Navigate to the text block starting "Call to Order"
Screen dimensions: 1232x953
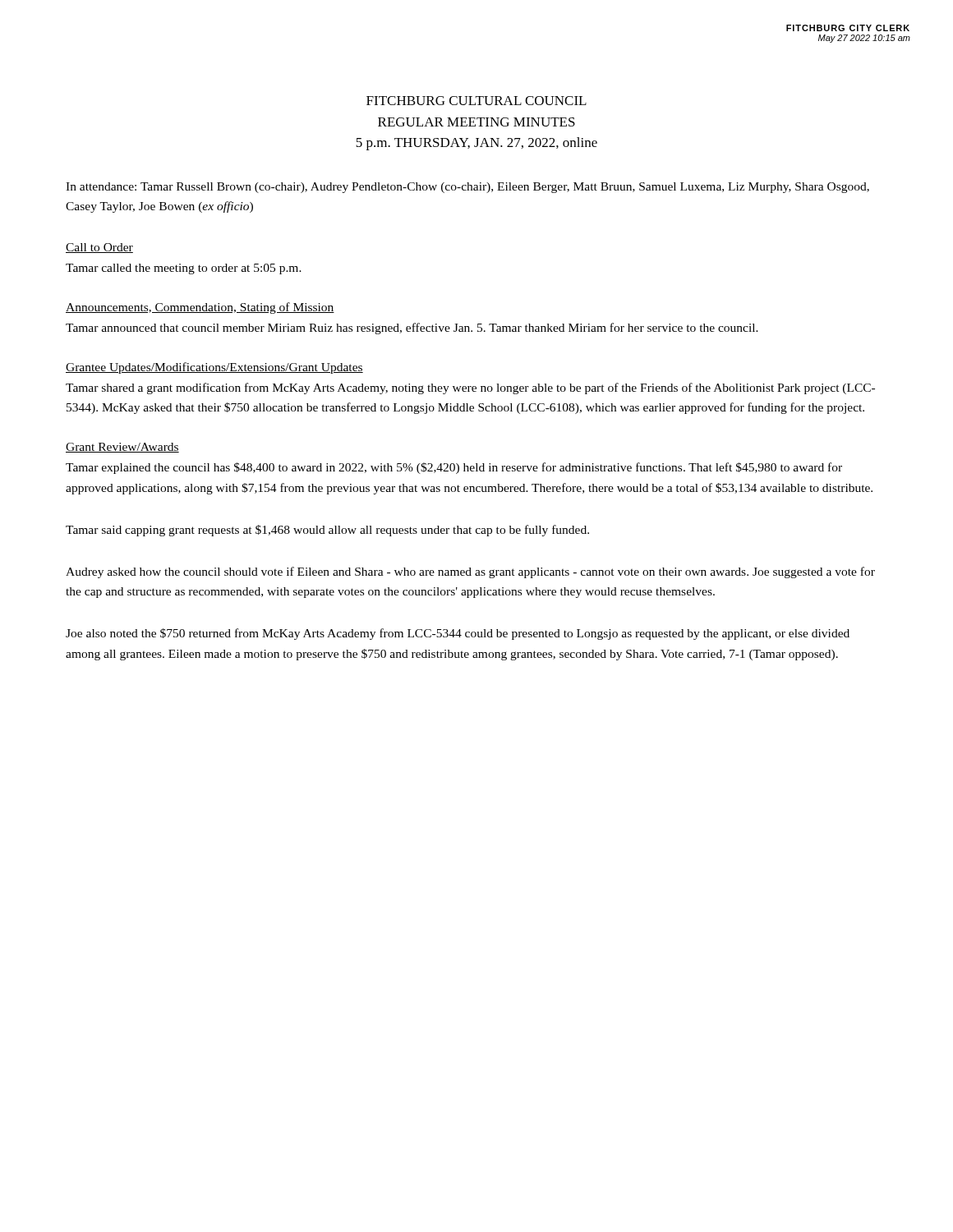click(x=99, y=247)
